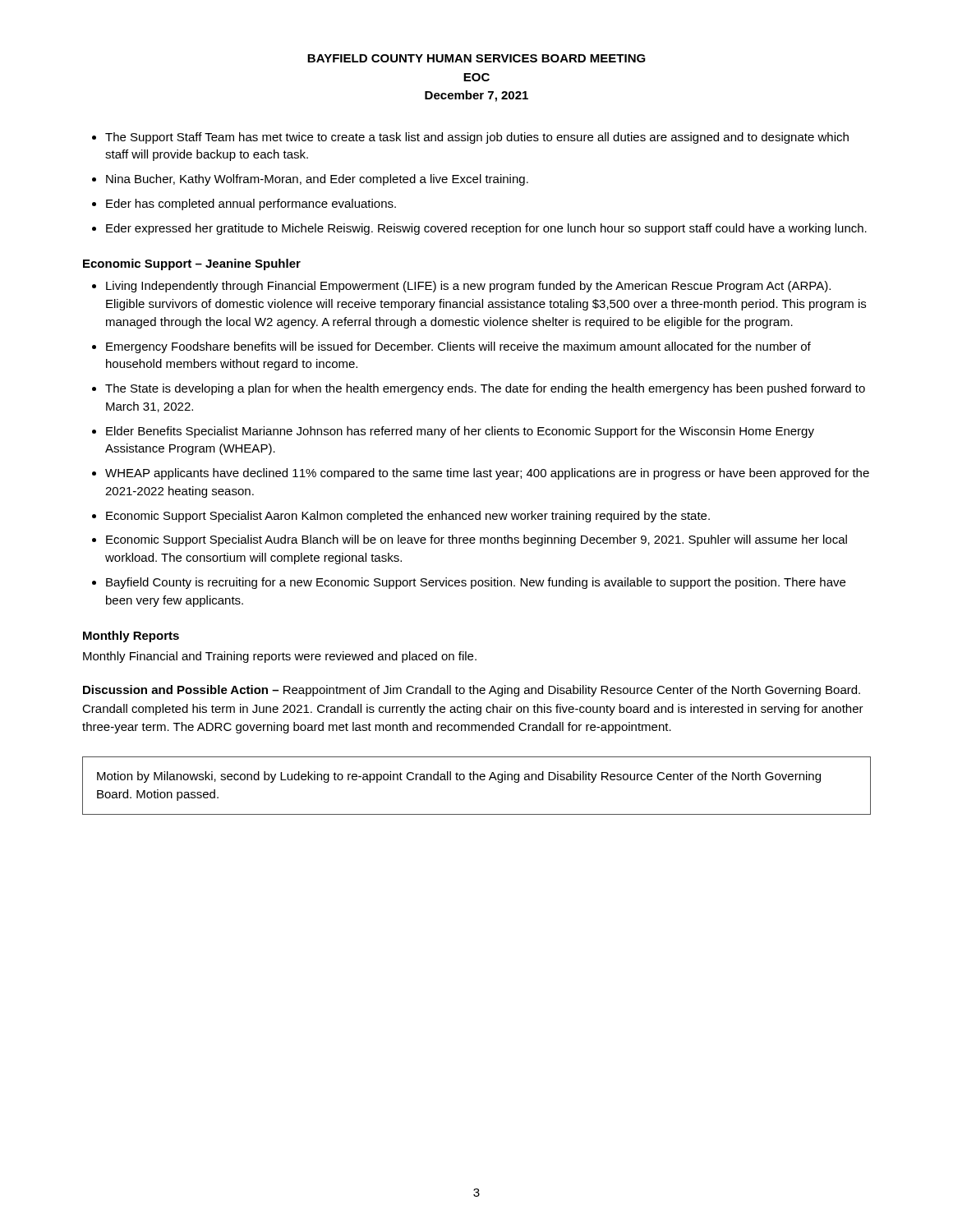Locate the region starting "Living Independently through Financial Empowerment (LIFE) is"
Screen dimensions: 1232x953
tap(486, 304)
